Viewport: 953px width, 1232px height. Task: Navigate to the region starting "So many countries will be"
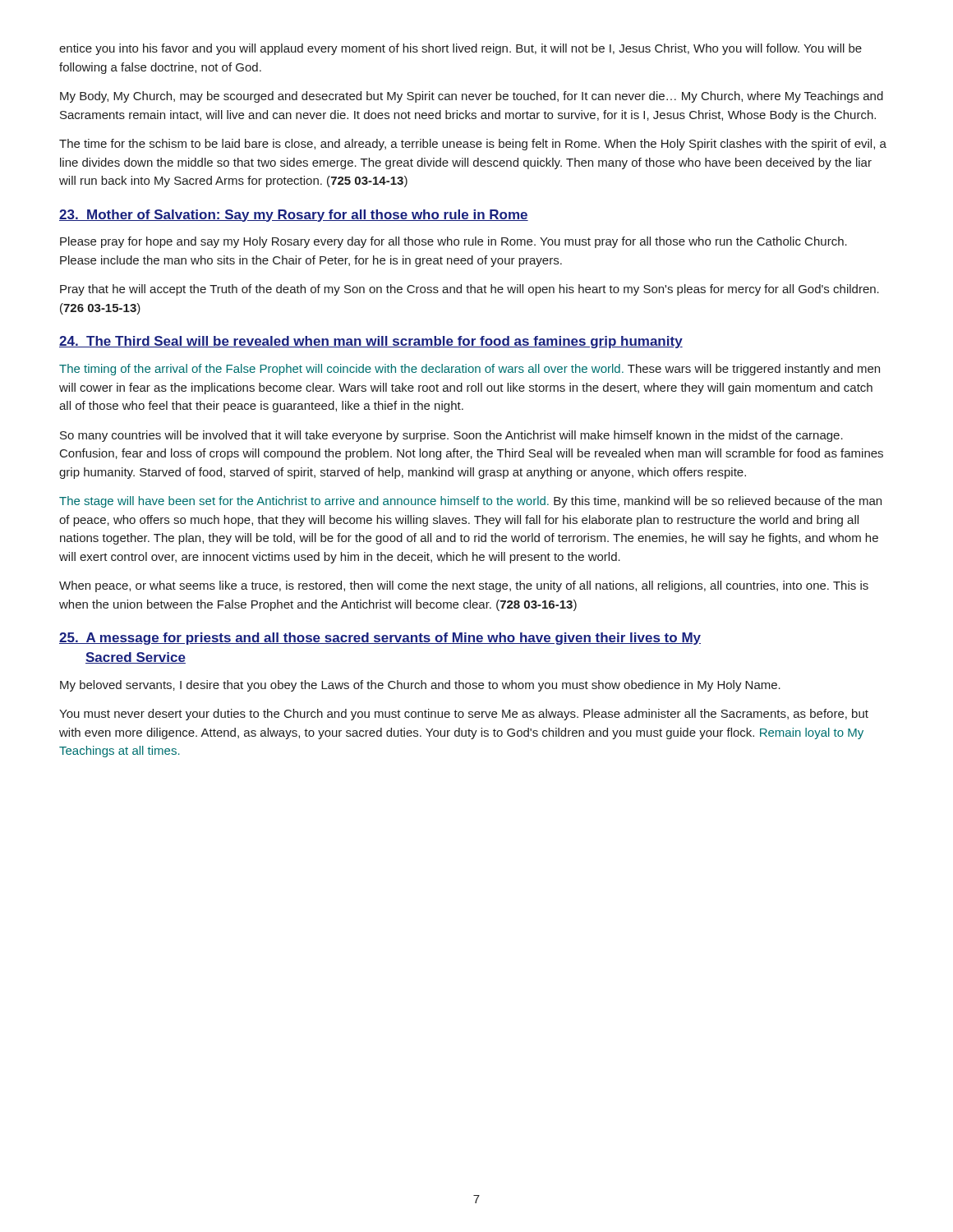(473, 454)
